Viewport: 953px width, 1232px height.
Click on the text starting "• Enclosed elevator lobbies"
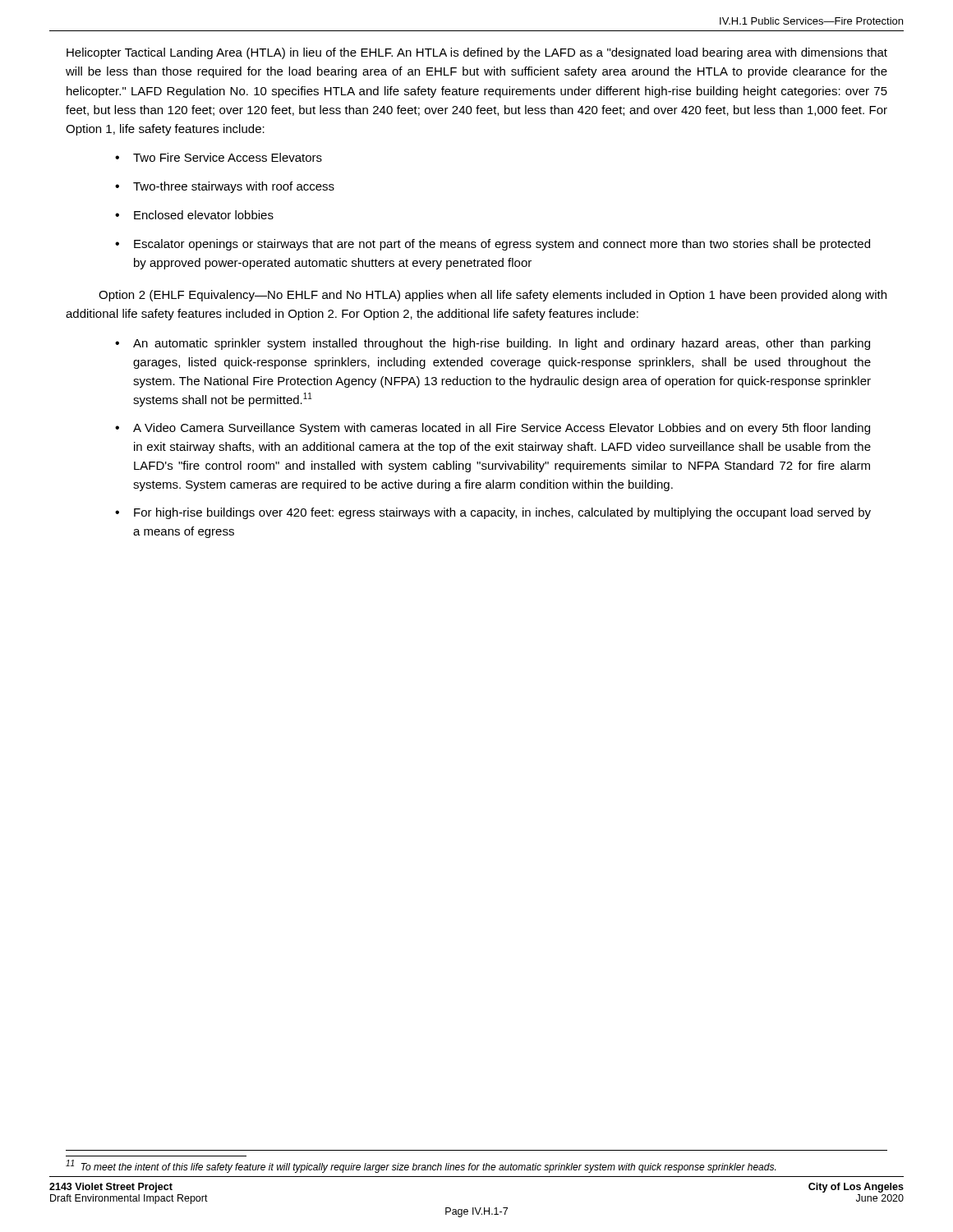[x=194, y=215]
